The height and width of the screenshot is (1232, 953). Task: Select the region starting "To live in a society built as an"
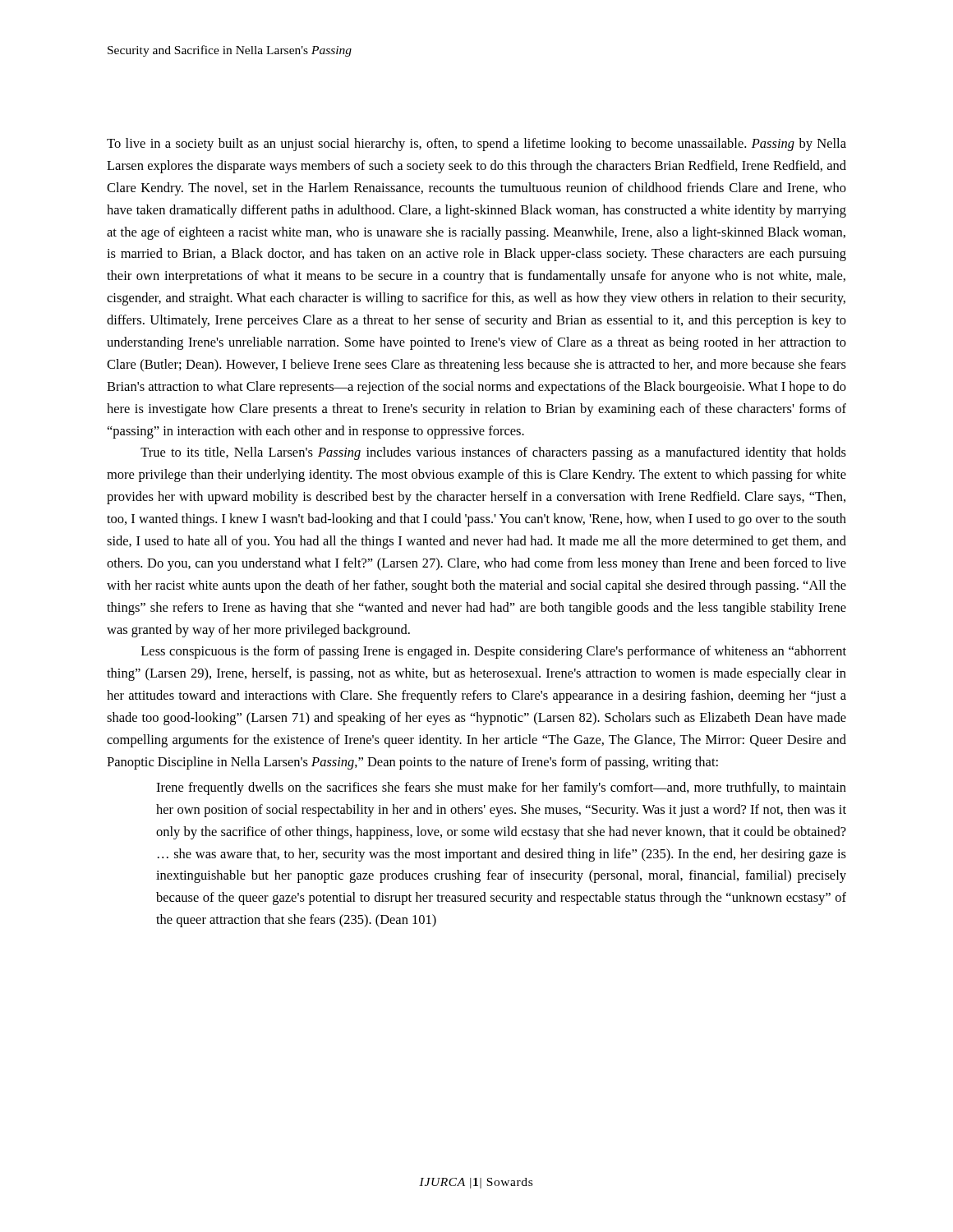(476, 287)
